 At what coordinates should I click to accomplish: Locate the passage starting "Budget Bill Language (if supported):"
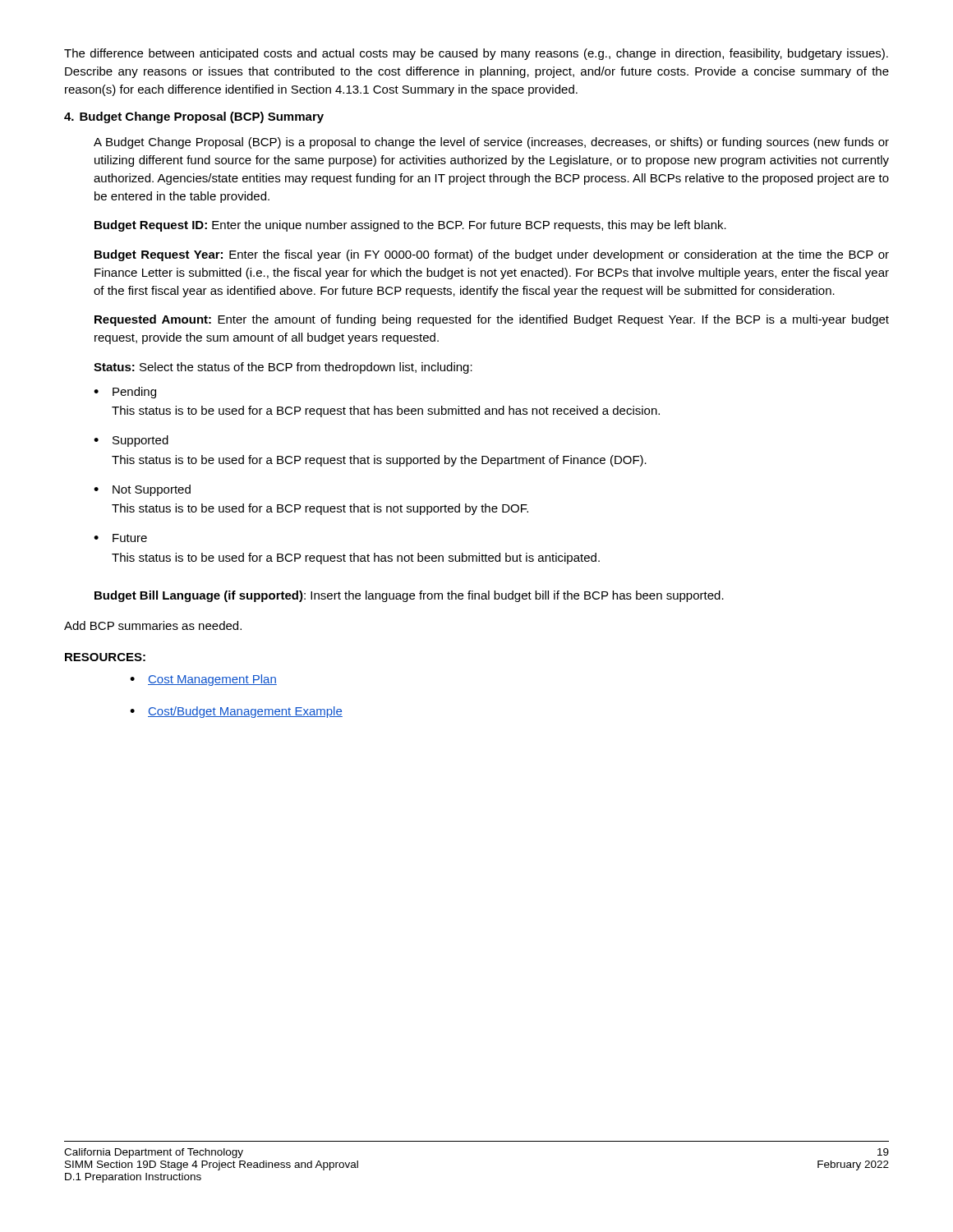(x=491, y=595)
